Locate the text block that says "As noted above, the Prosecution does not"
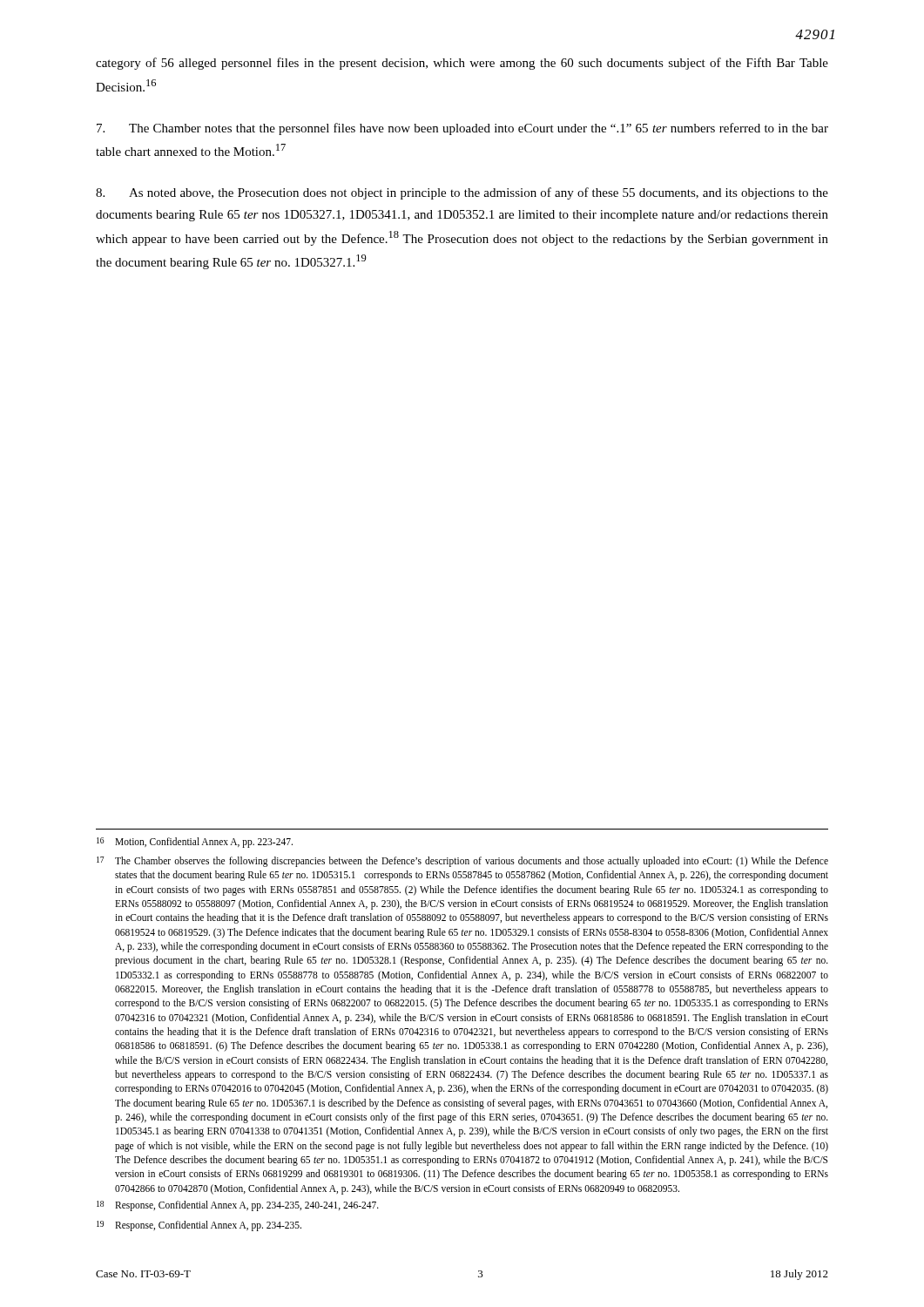This screenshot has height=1307, width=924. click(462, 226)
